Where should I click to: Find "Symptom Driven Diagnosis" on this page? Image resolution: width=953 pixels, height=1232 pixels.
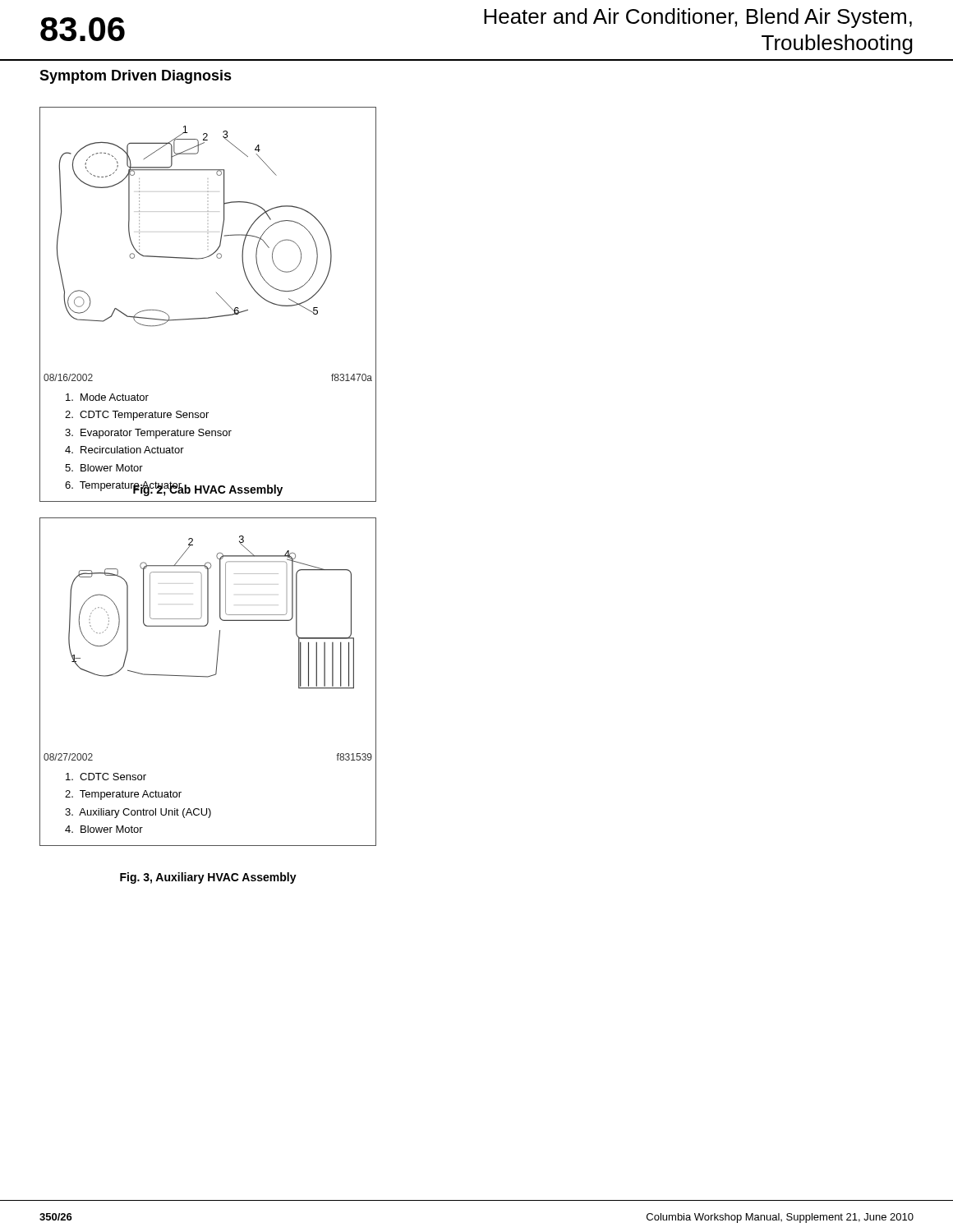(x=136, y=76)
